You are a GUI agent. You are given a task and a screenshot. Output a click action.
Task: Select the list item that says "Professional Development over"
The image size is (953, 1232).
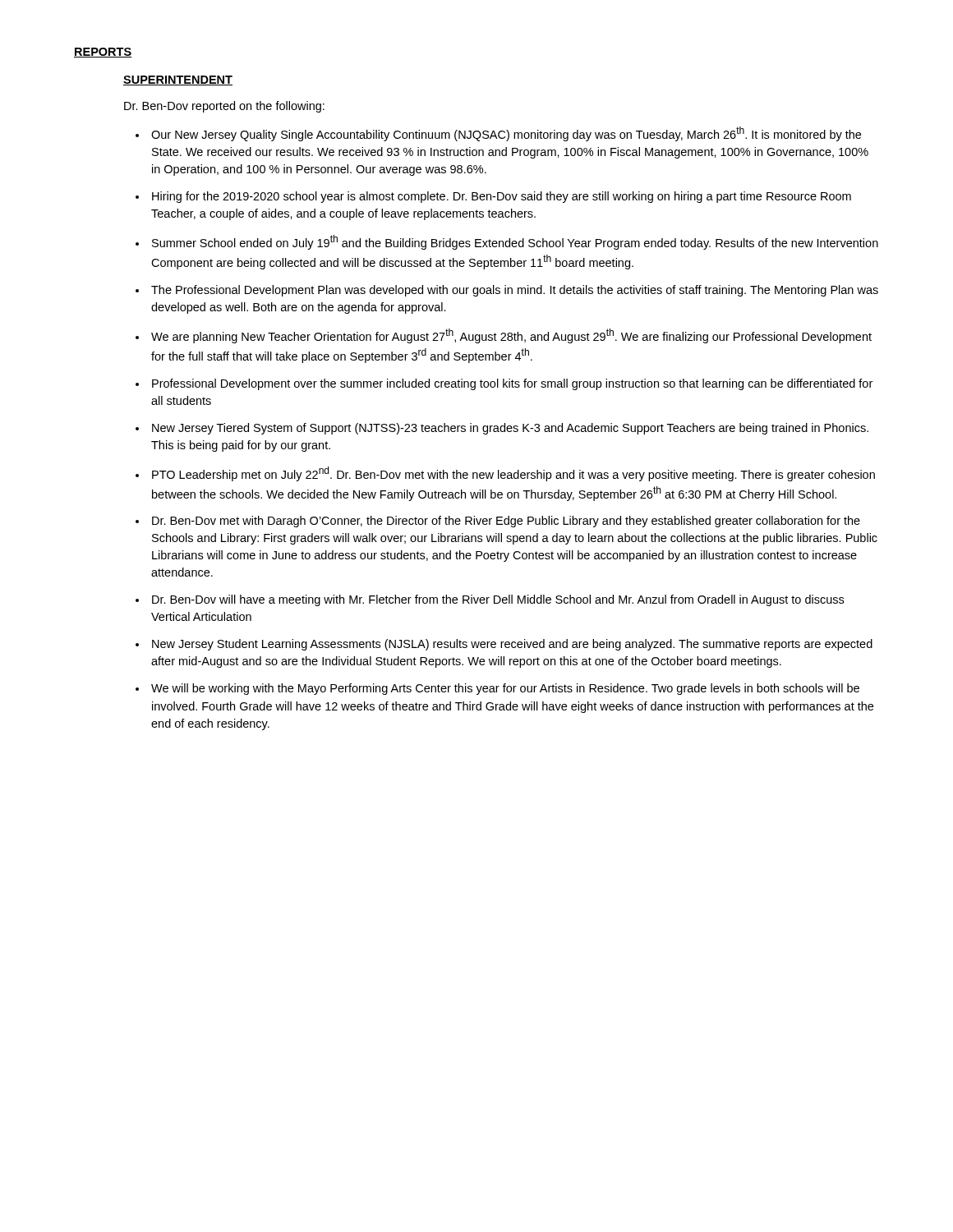pos(513,392)
